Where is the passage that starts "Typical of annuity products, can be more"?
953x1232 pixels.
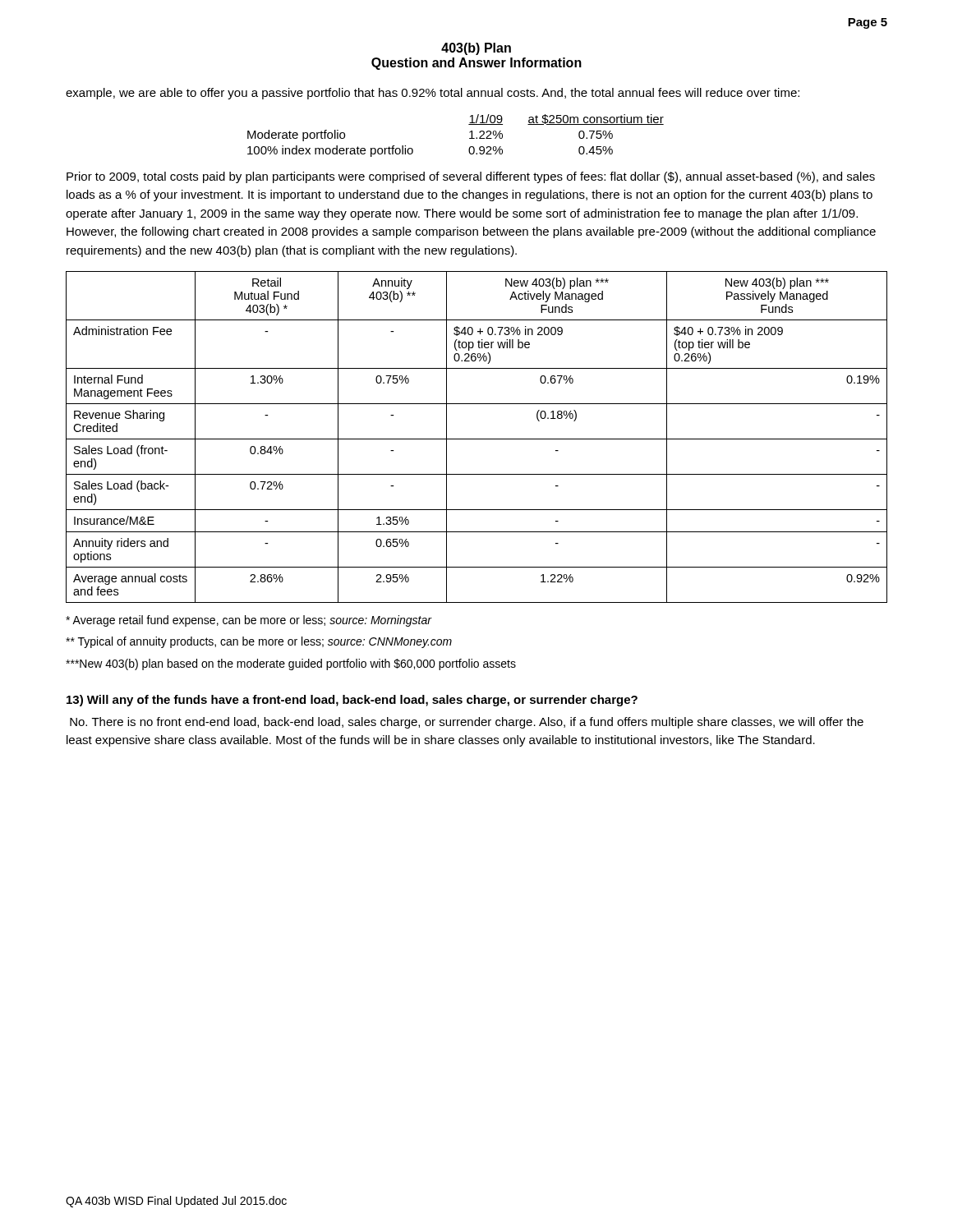click(259, 642)
